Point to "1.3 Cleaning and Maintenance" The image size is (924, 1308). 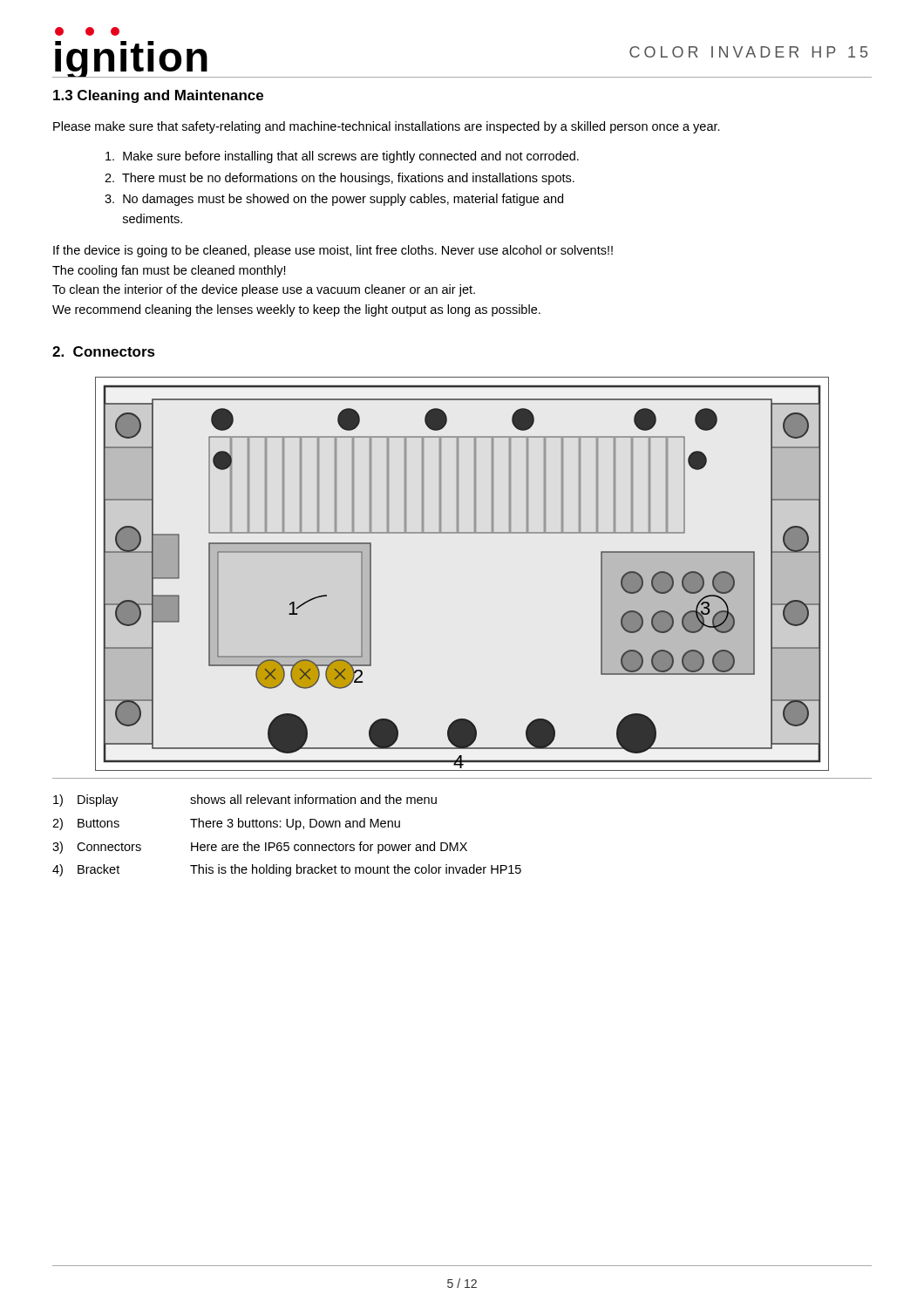[158, 95]
